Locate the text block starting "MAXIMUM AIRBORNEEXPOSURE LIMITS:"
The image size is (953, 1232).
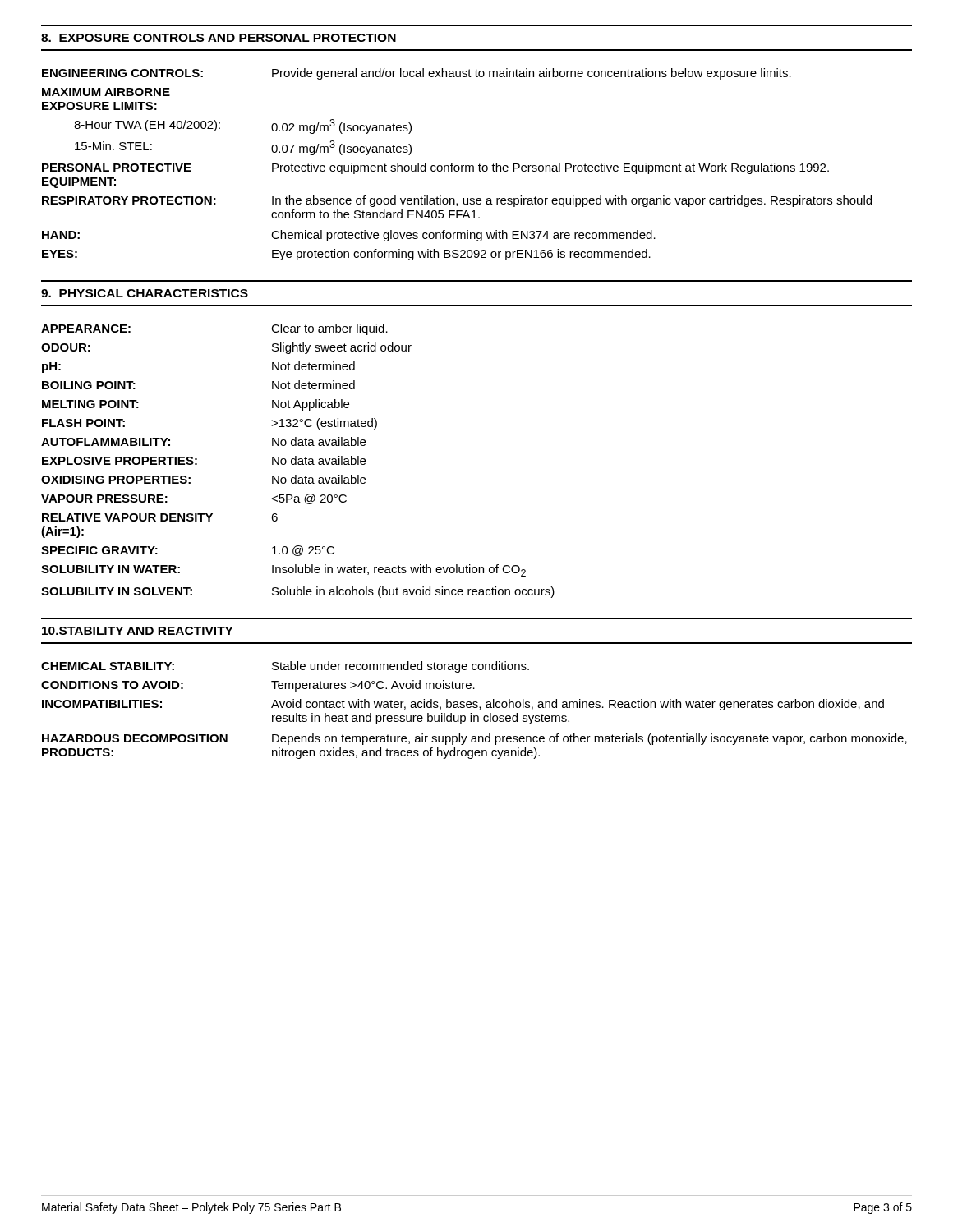tap(106, 92)
